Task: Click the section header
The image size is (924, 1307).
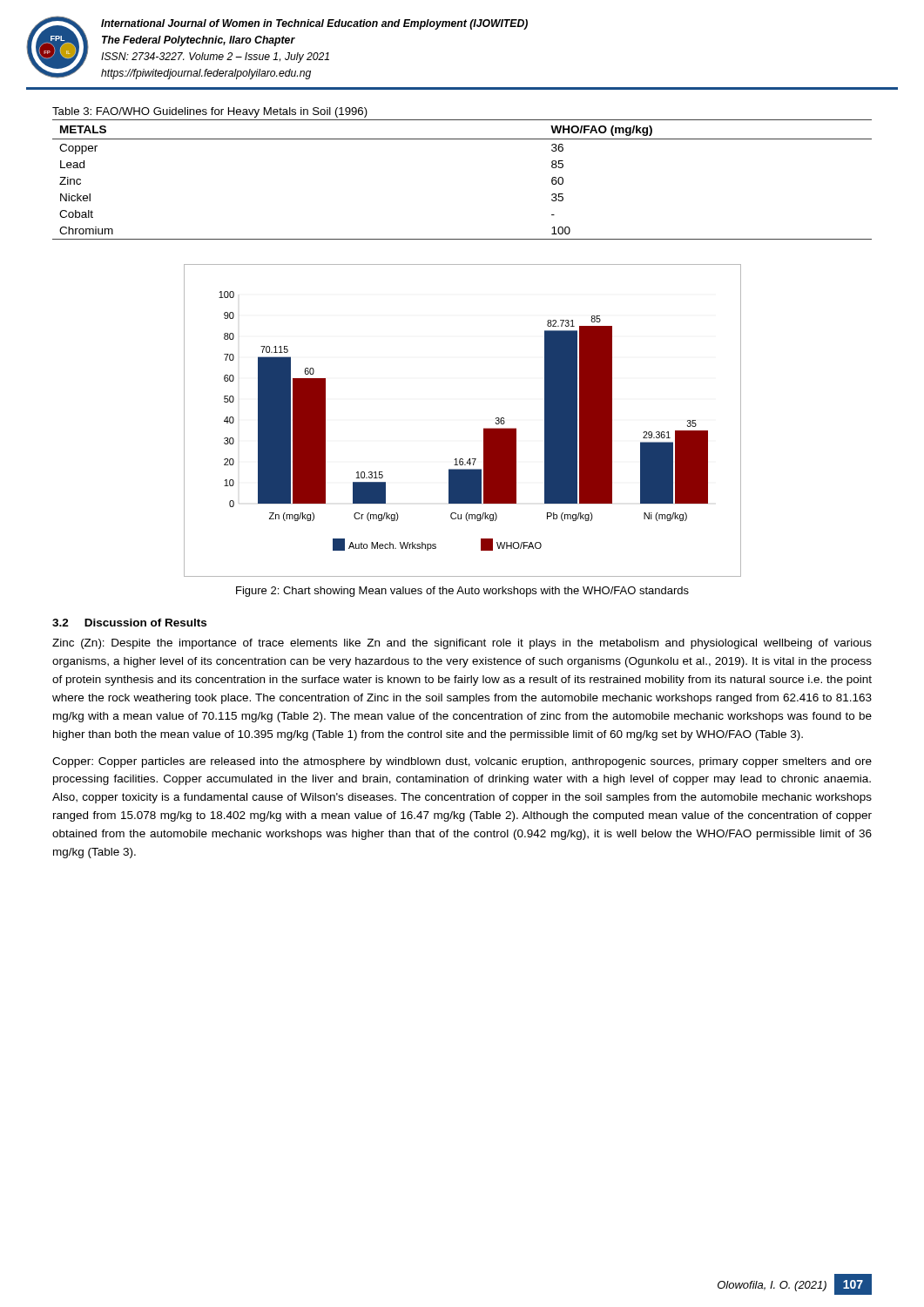Action: coord(130,623)
